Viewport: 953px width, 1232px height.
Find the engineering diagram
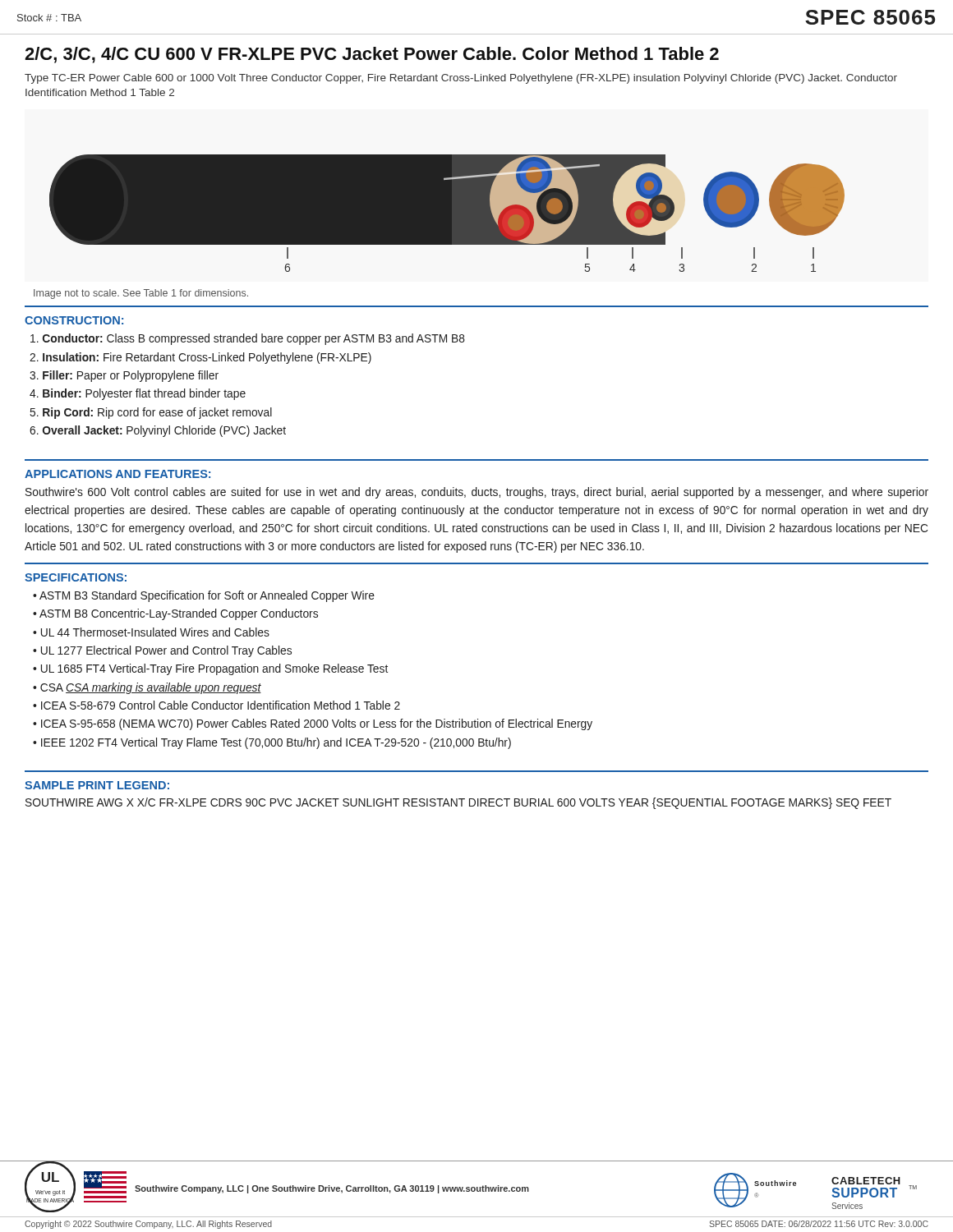coord(476,197)
